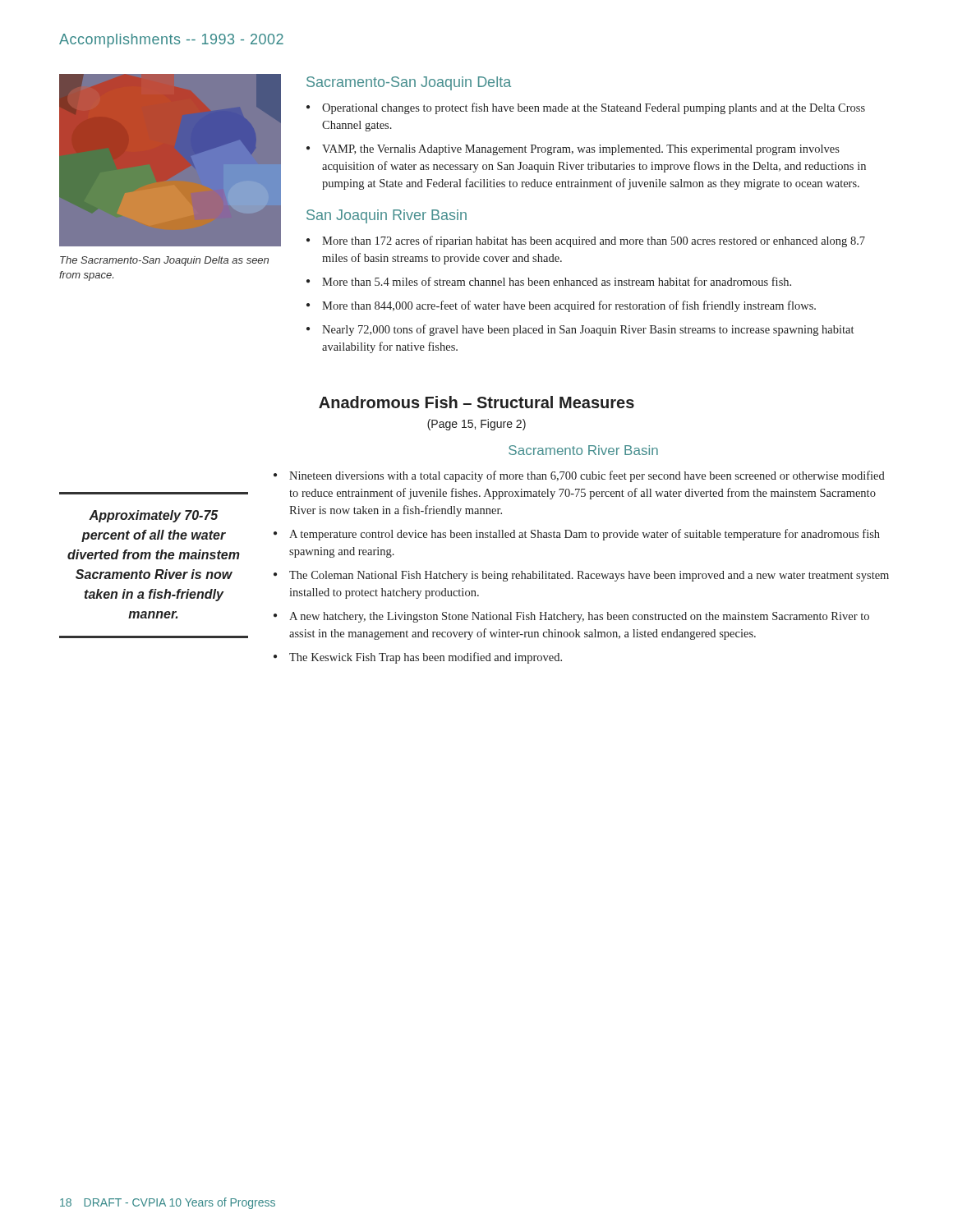Viewport: 953px width, 1232px height.
Task: Where is the passage that starts "More than 5.4"?
Action: pyautogui.click(x=557, y=282)
